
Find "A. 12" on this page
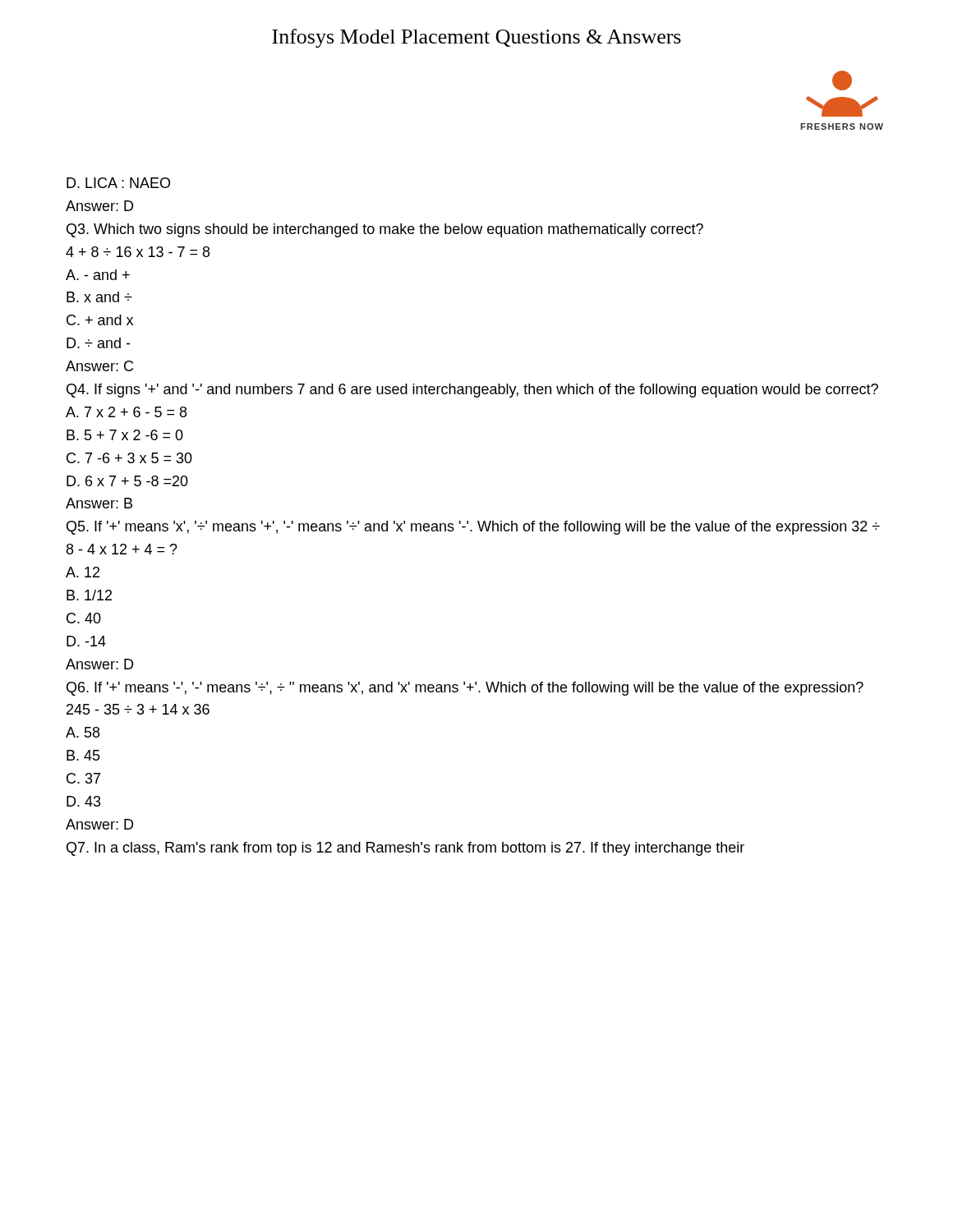pyautogui.click(x=83, y=573)
